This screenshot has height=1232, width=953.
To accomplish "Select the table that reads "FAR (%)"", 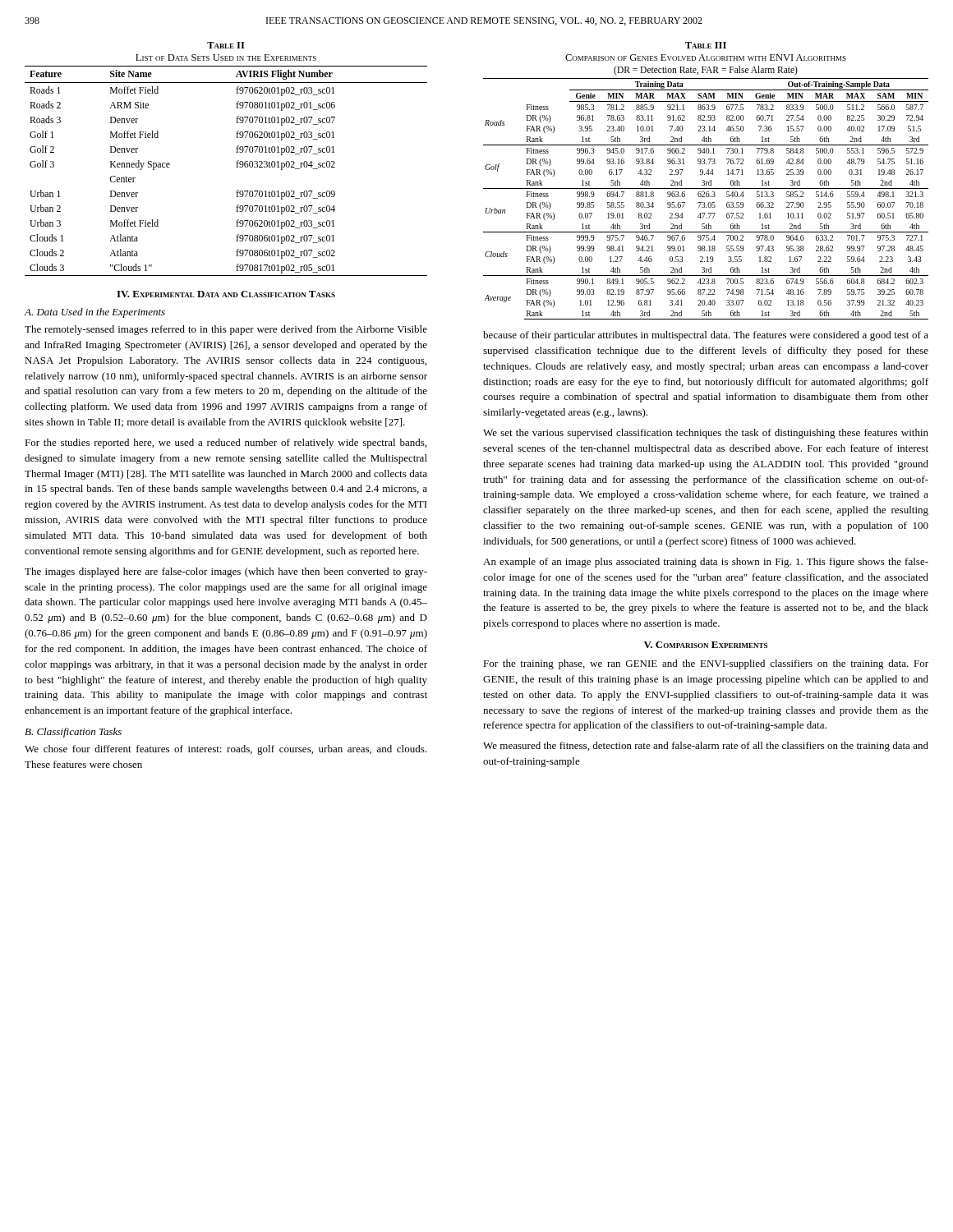I will pyautogui.click(x=706, y=179).
